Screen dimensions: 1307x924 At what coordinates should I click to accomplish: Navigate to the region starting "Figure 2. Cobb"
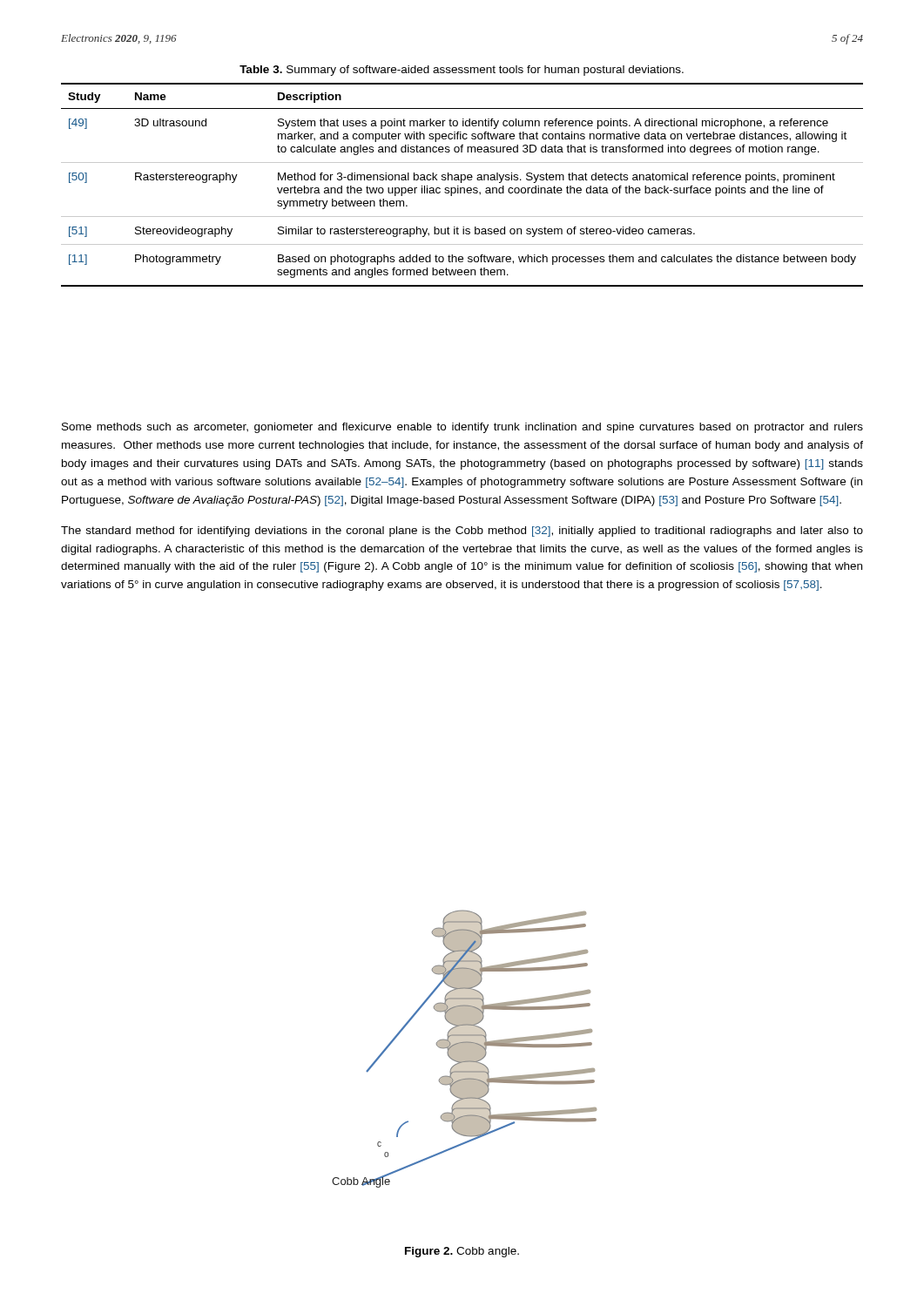point(462,1251)
